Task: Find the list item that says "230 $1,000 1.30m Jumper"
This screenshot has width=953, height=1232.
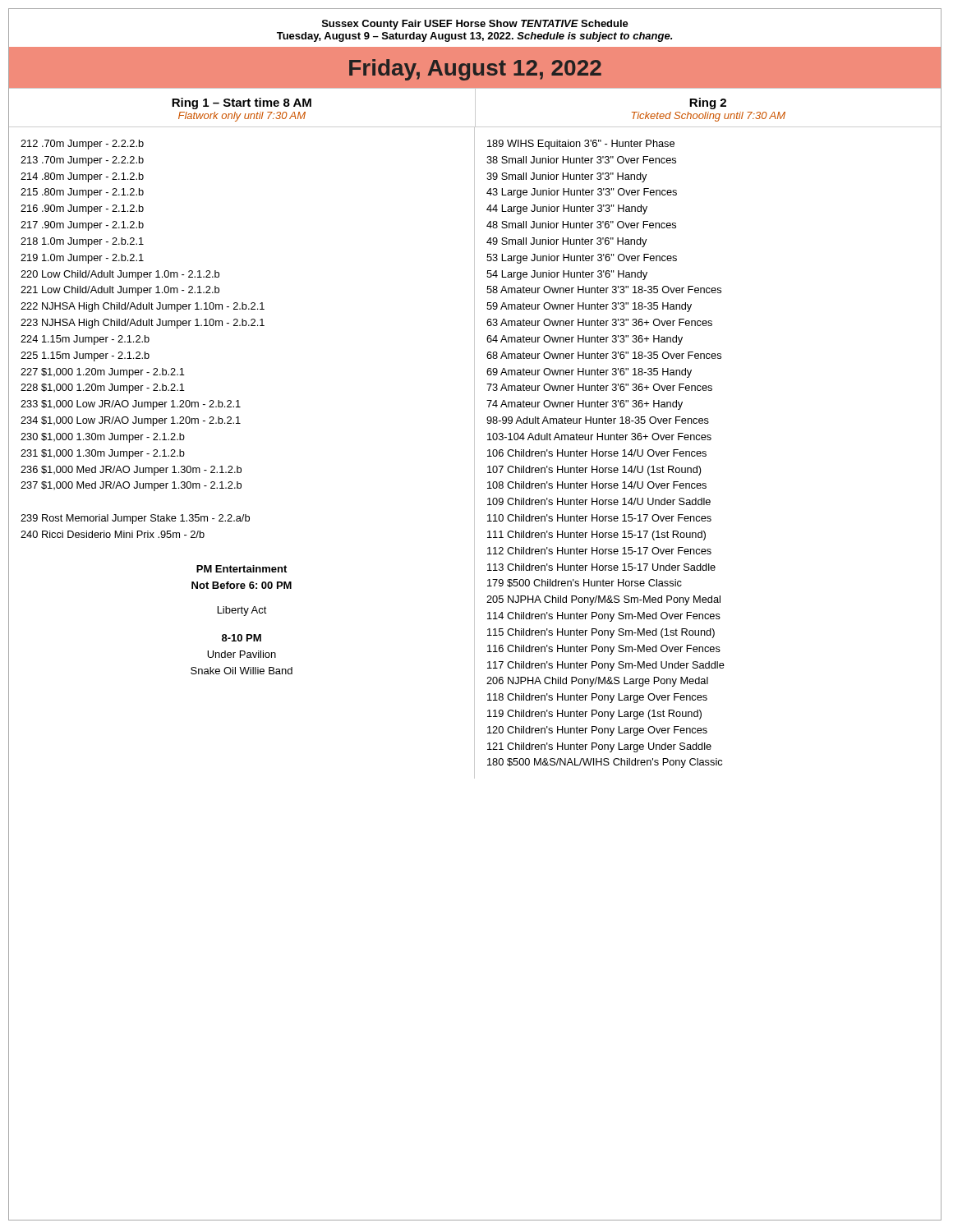Action: pos(103,436)
